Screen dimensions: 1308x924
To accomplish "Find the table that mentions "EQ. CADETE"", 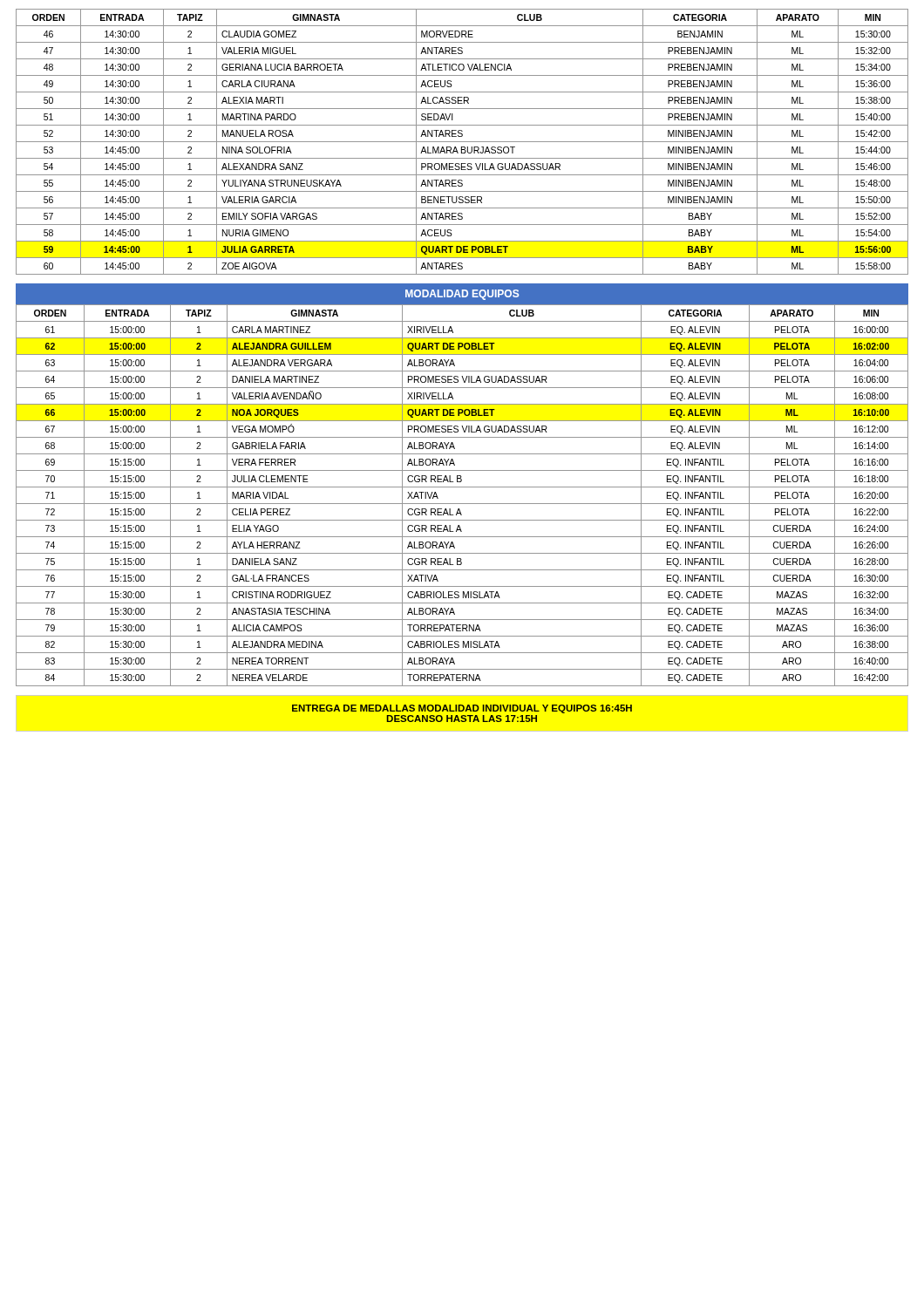I will (462, 495).
